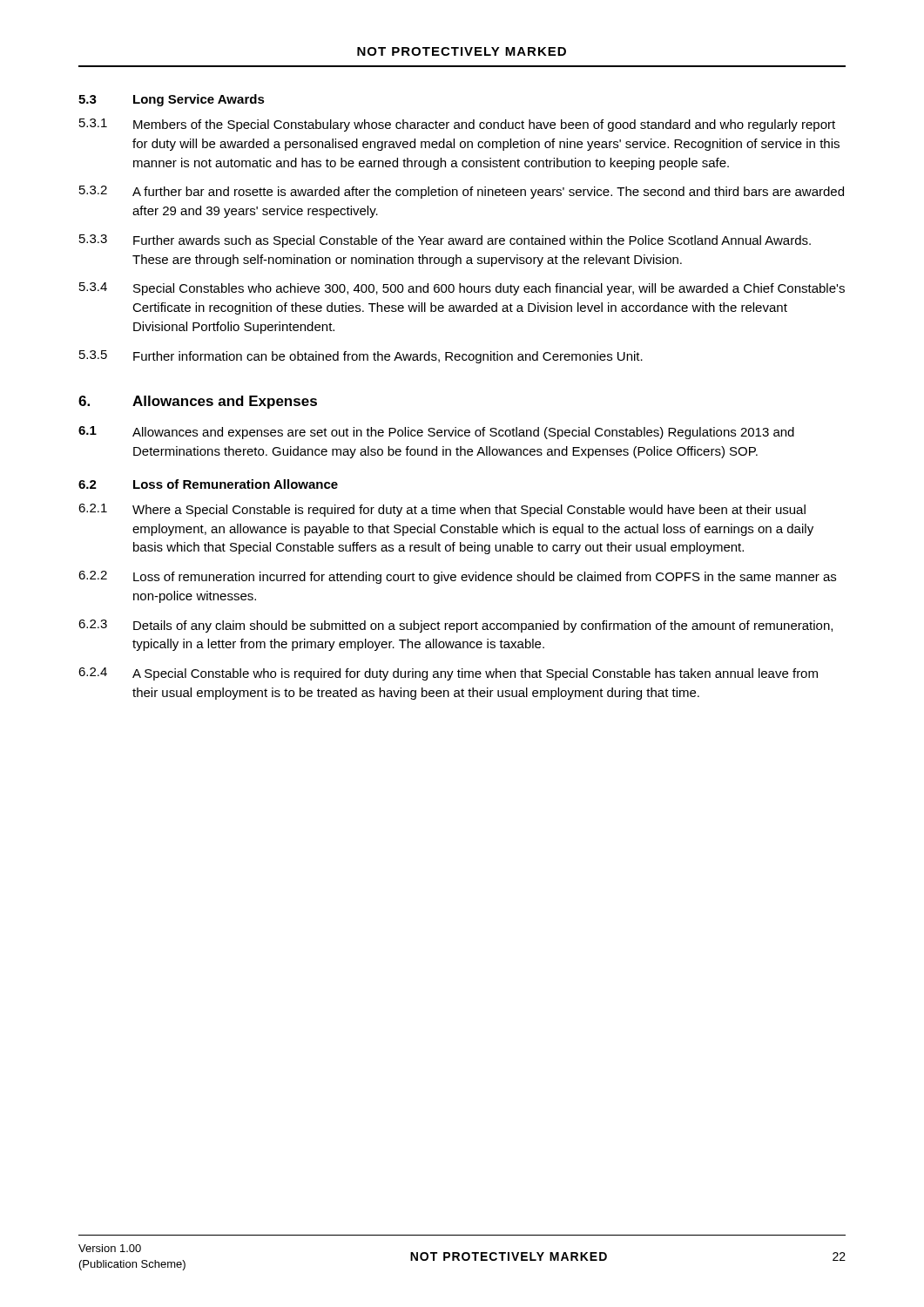Screen dimensions: 1307x924
Task: Select the text block starting "6.2.3 Details of any claim"
Action: 462,635
